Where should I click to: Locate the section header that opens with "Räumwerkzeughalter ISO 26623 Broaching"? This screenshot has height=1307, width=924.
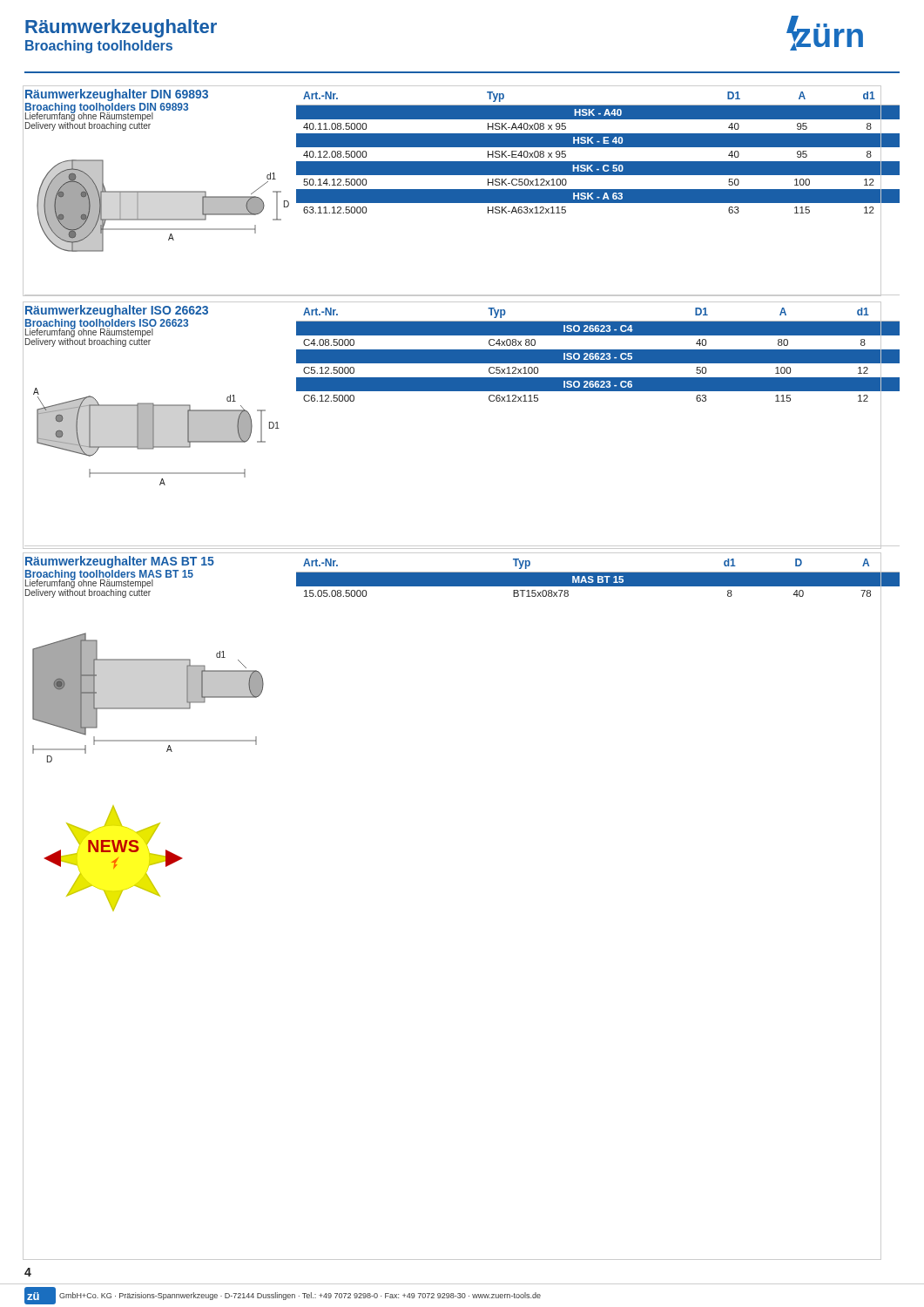(x=159, y=316)
